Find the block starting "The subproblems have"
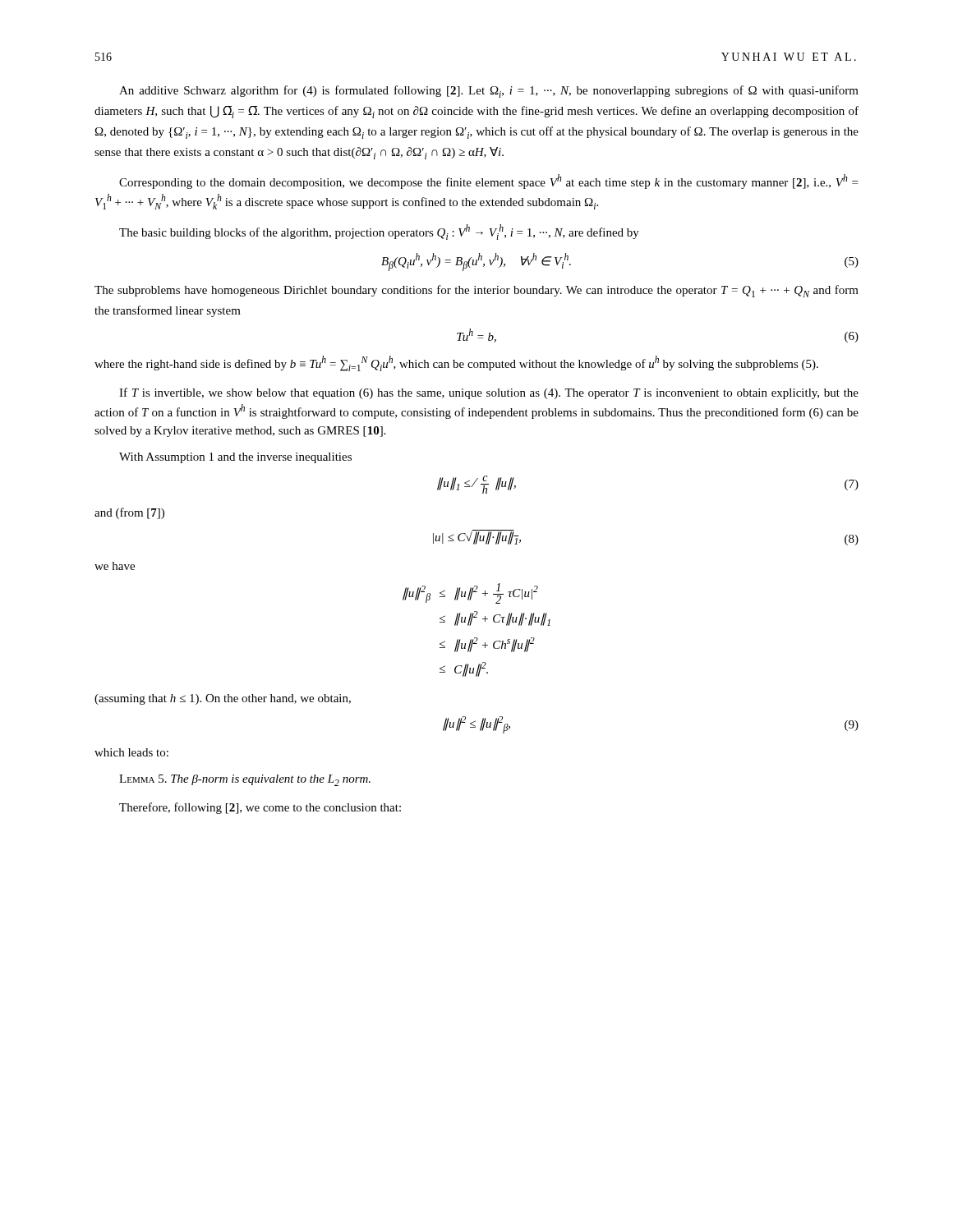Image resolution: width=953 pixels, height=1232 pixels. tap(476, 301)
